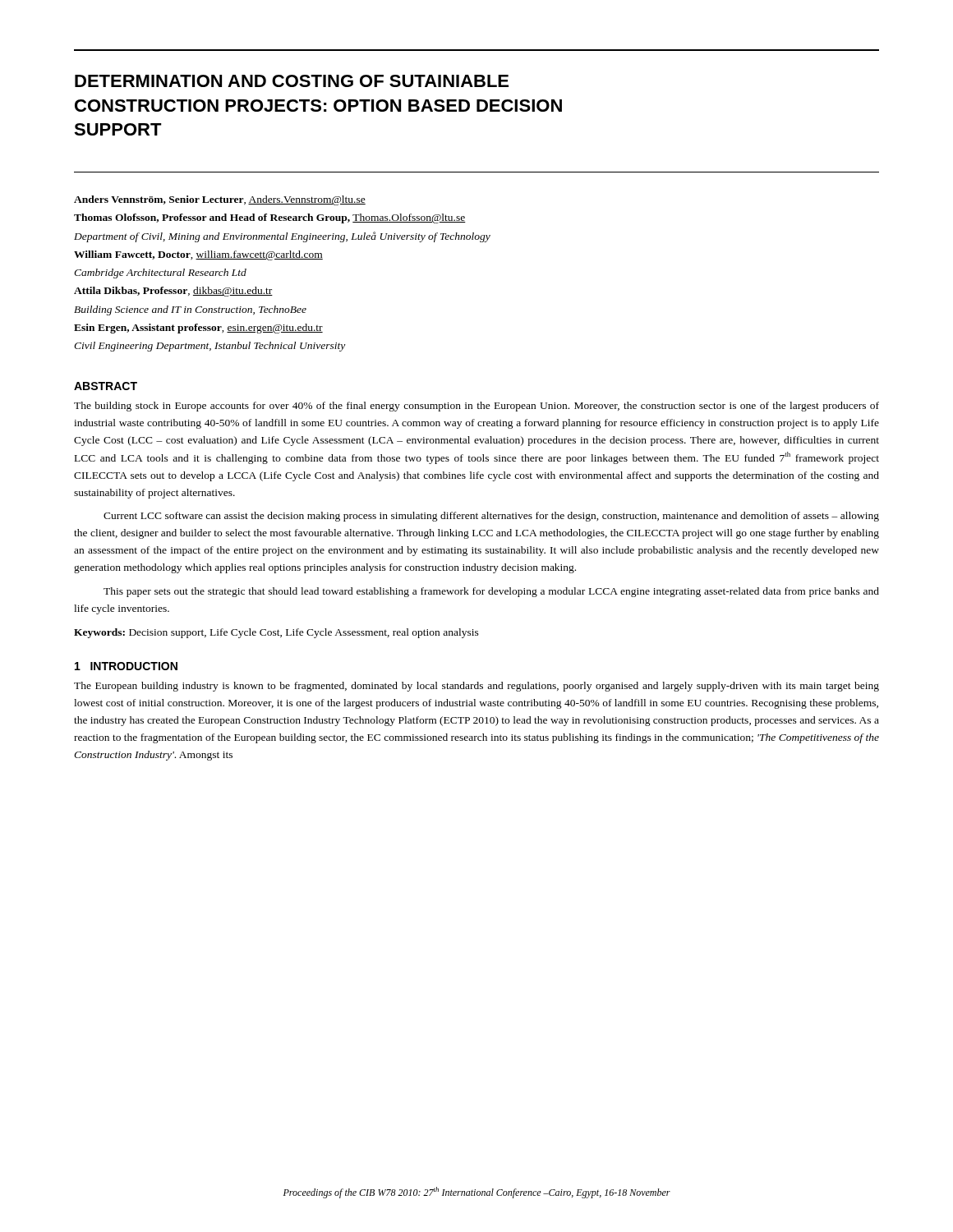This screenshot has width=953, height=1232.
Task: Locate the block of text that opens with "The European building"
Action: tap(476, 720)
